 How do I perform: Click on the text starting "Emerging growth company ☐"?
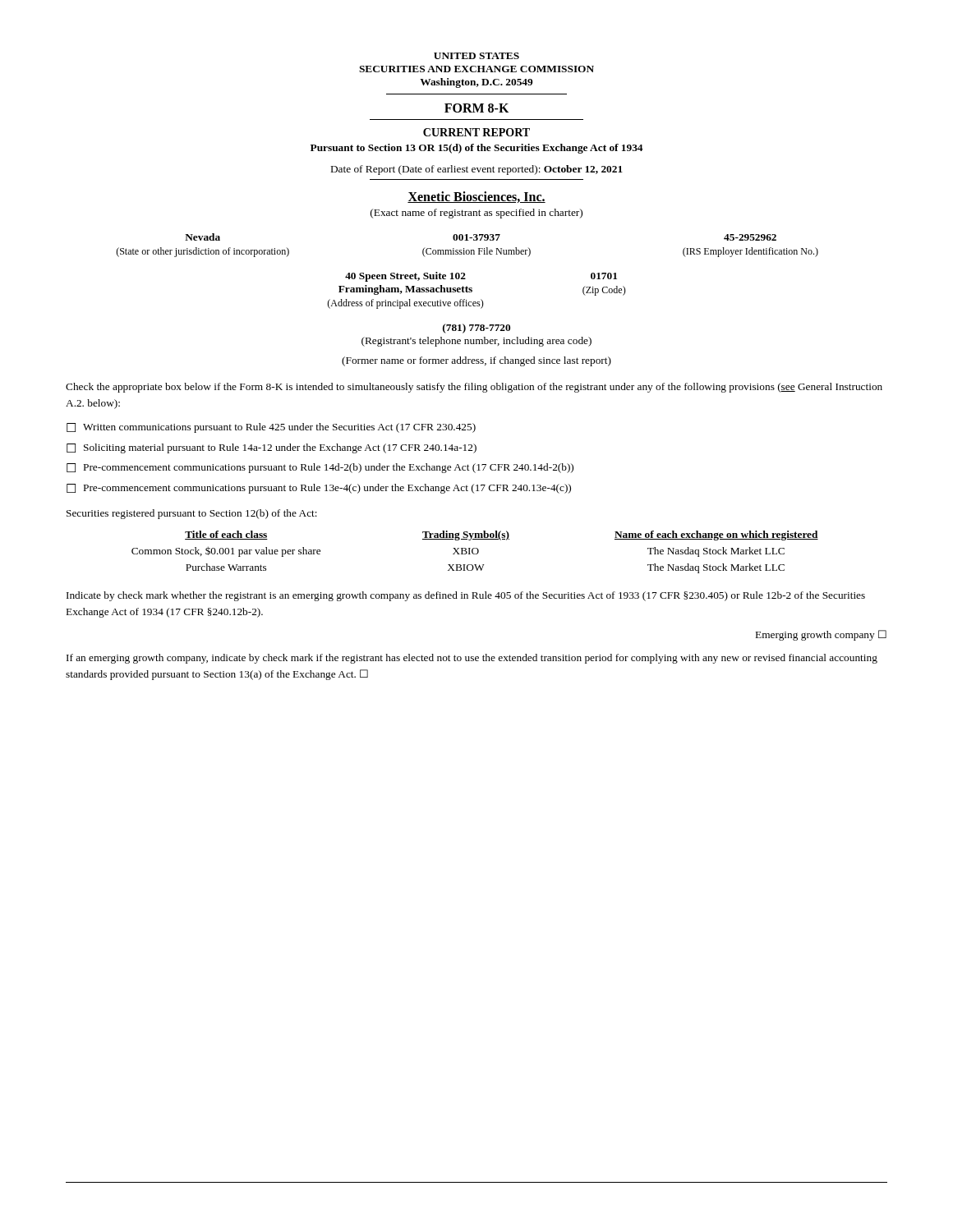tap(821, 634)
